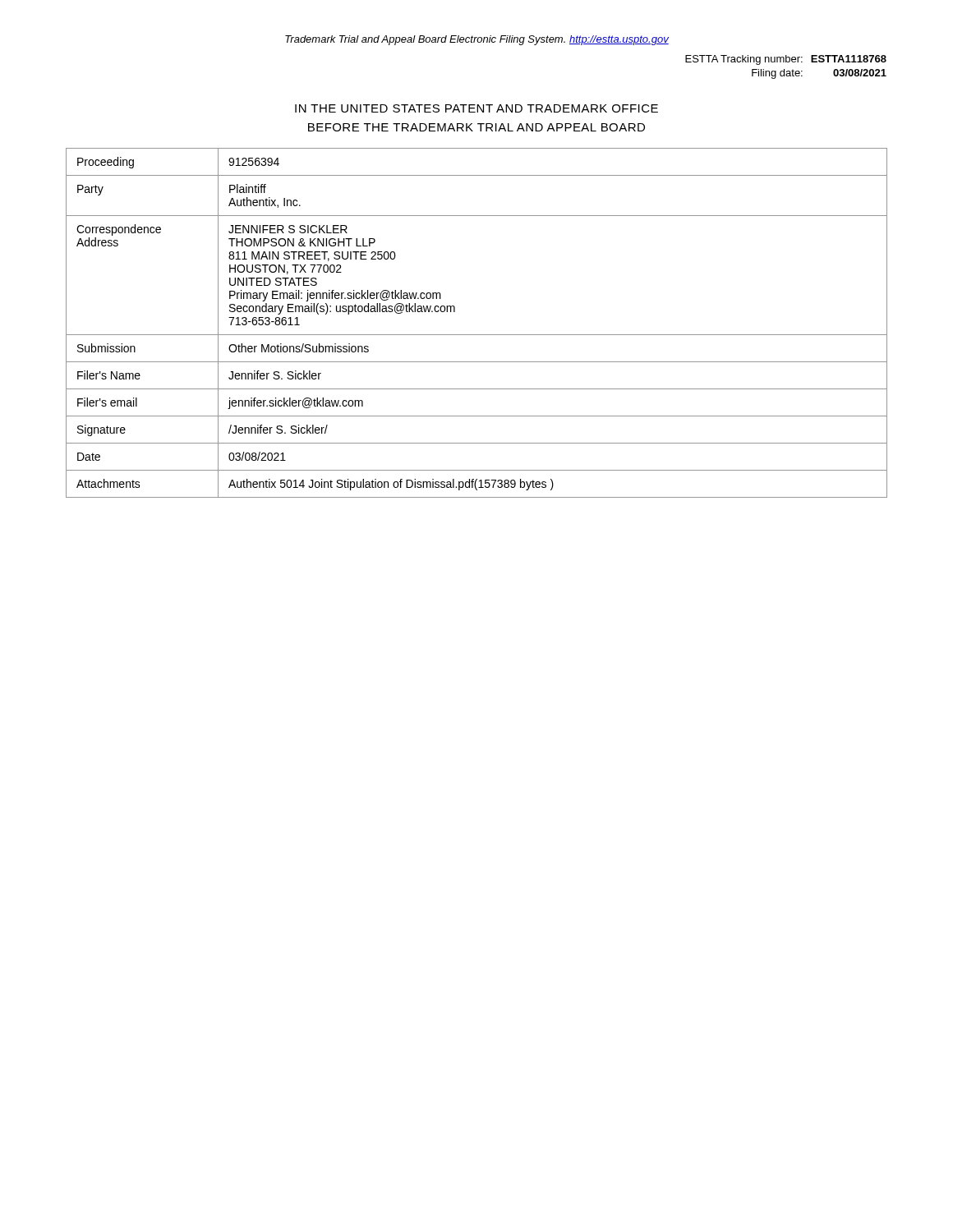Find the table
The width and height of the screenshot is (953, 1232).
[x=476, y=323]
